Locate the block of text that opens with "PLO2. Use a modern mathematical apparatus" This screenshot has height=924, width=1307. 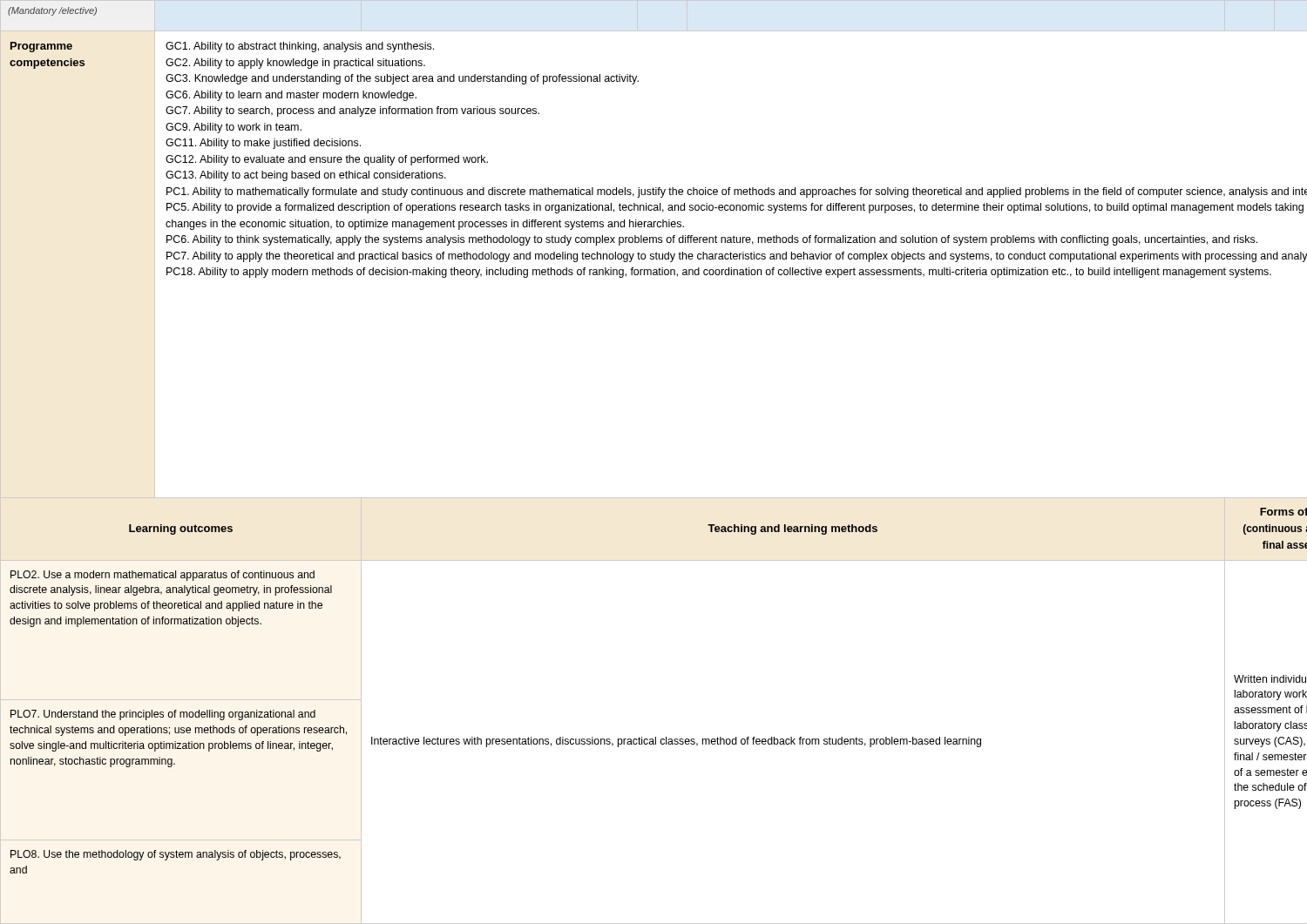click(171, 598)
